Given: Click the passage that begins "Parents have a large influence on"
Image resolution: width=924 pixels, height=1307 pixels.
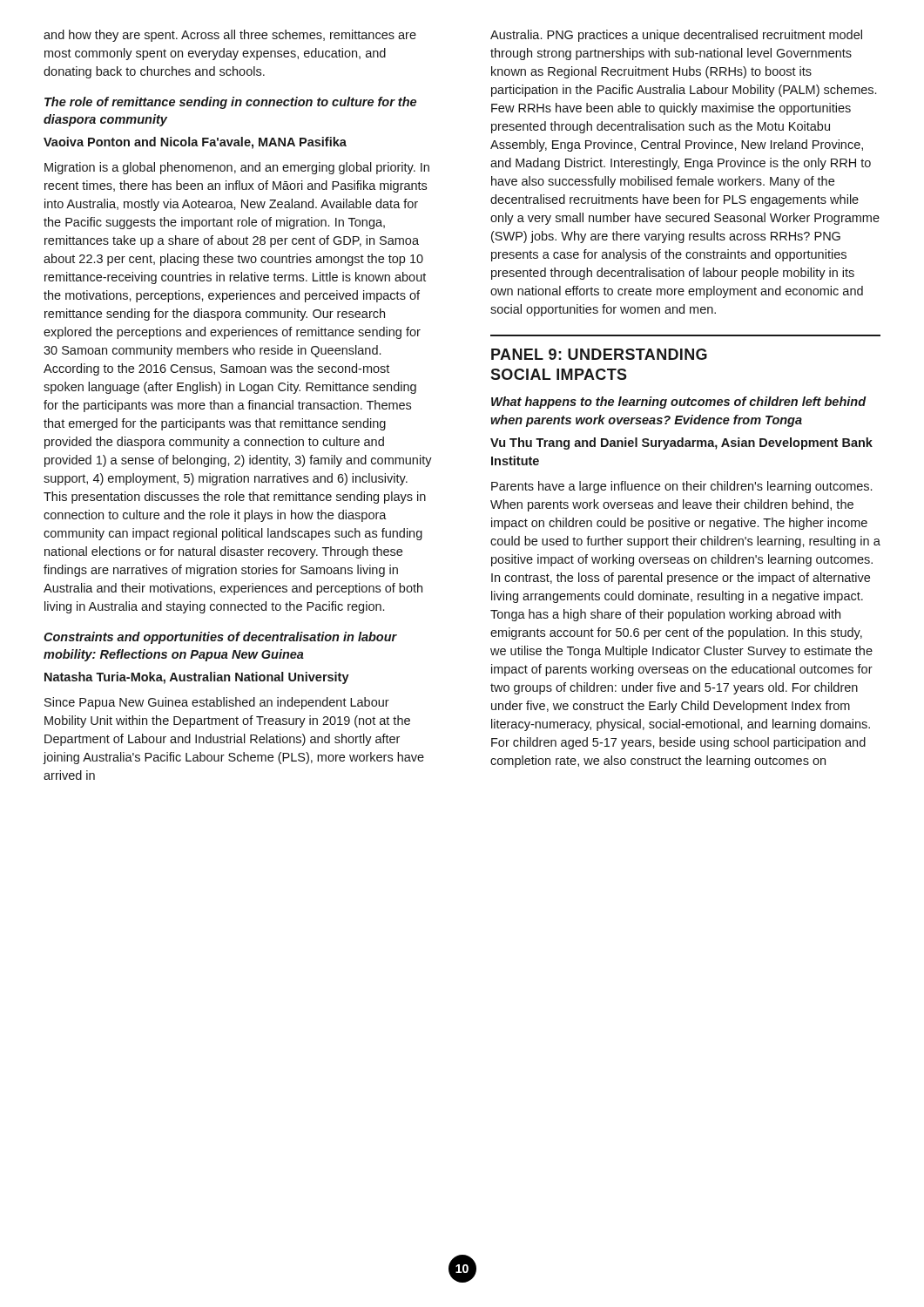Looking at the screenshot, I should click(x=685, y=624).
